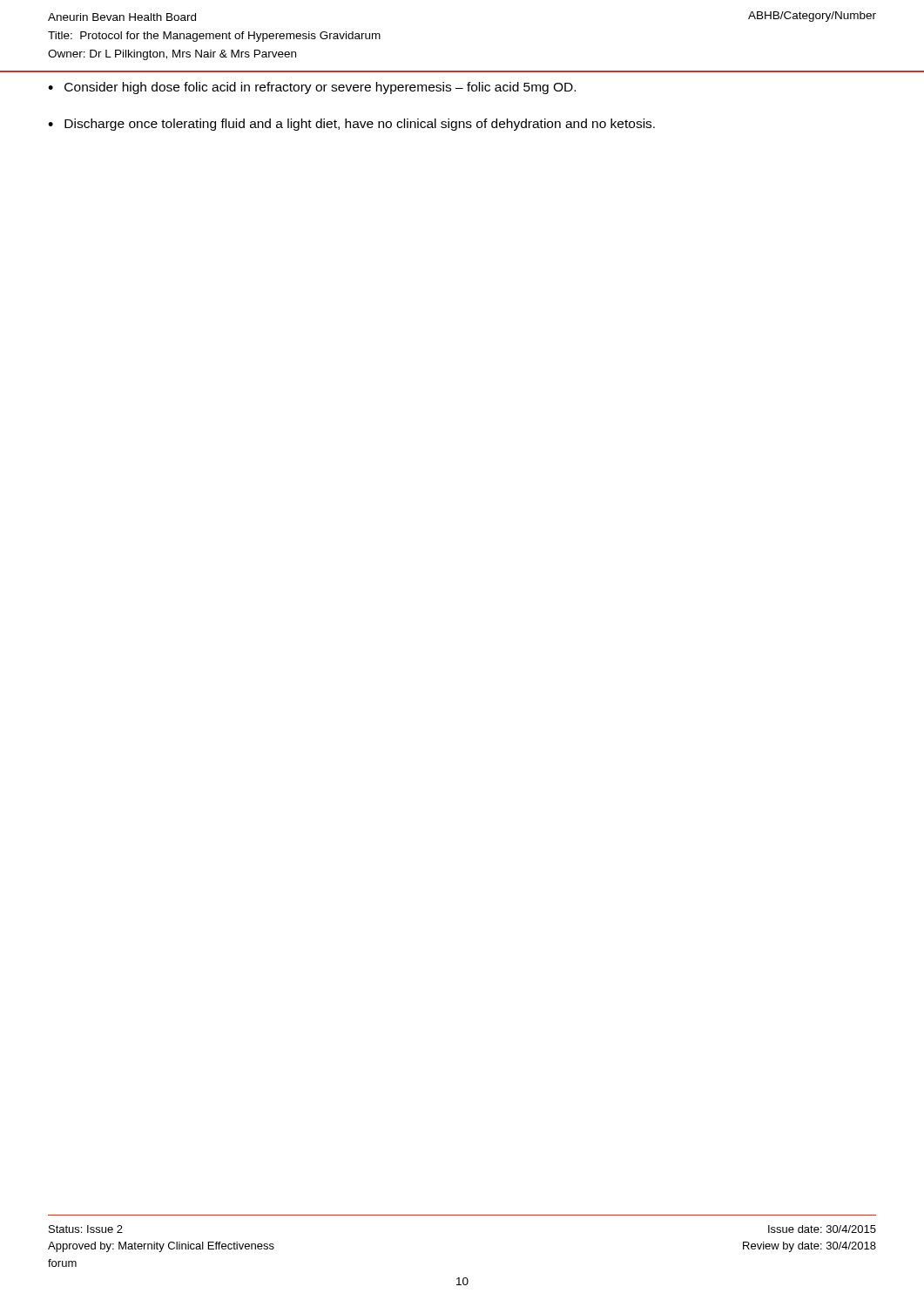Point to the element starting "• Consider high dose folic acid"
Image resolution: width=924 pixels, height=1307 pixels.
462,89
